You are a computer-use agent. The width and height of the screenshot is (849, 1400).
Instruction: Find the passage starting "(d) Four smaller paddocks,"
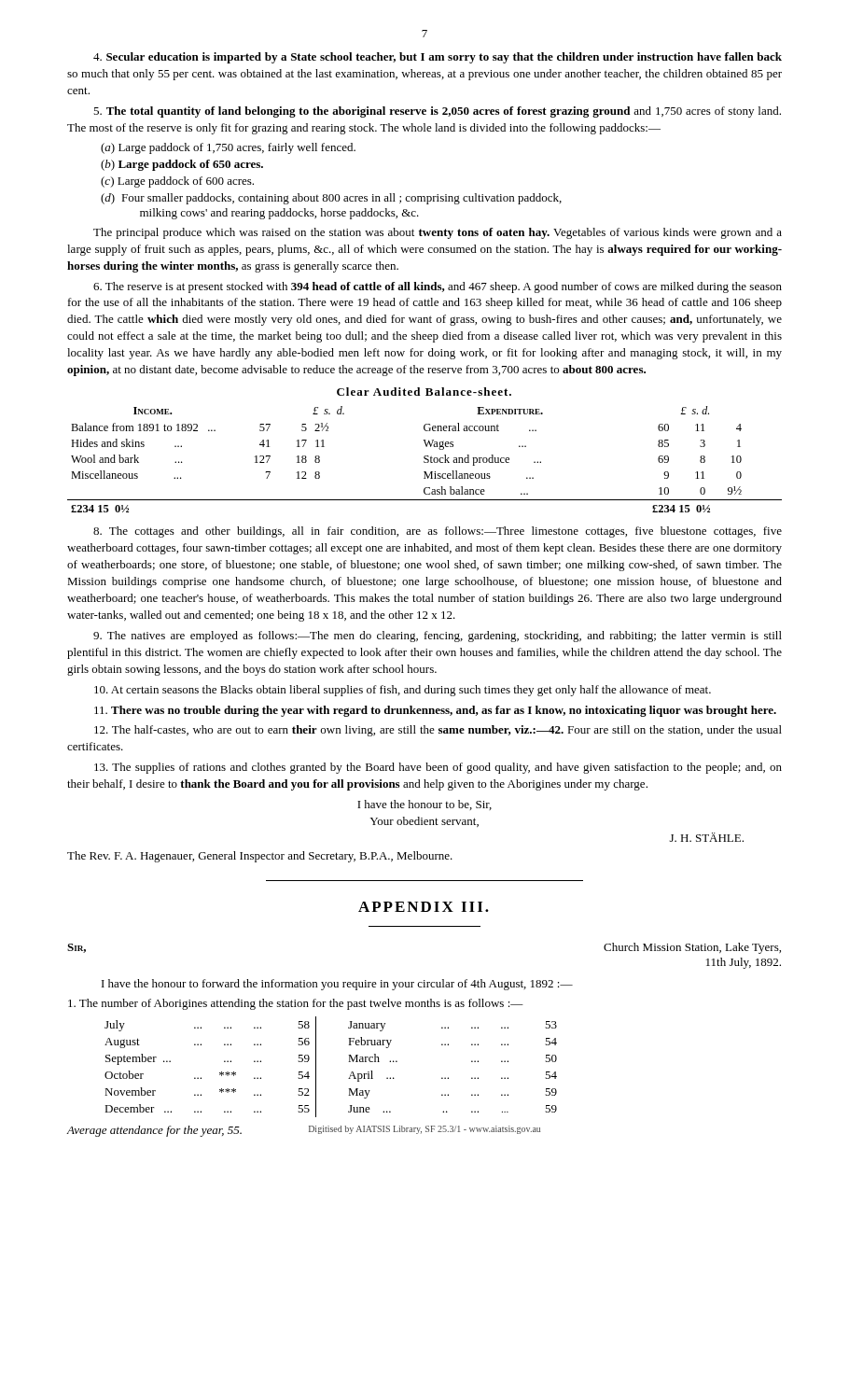click(x=331, y=205)
